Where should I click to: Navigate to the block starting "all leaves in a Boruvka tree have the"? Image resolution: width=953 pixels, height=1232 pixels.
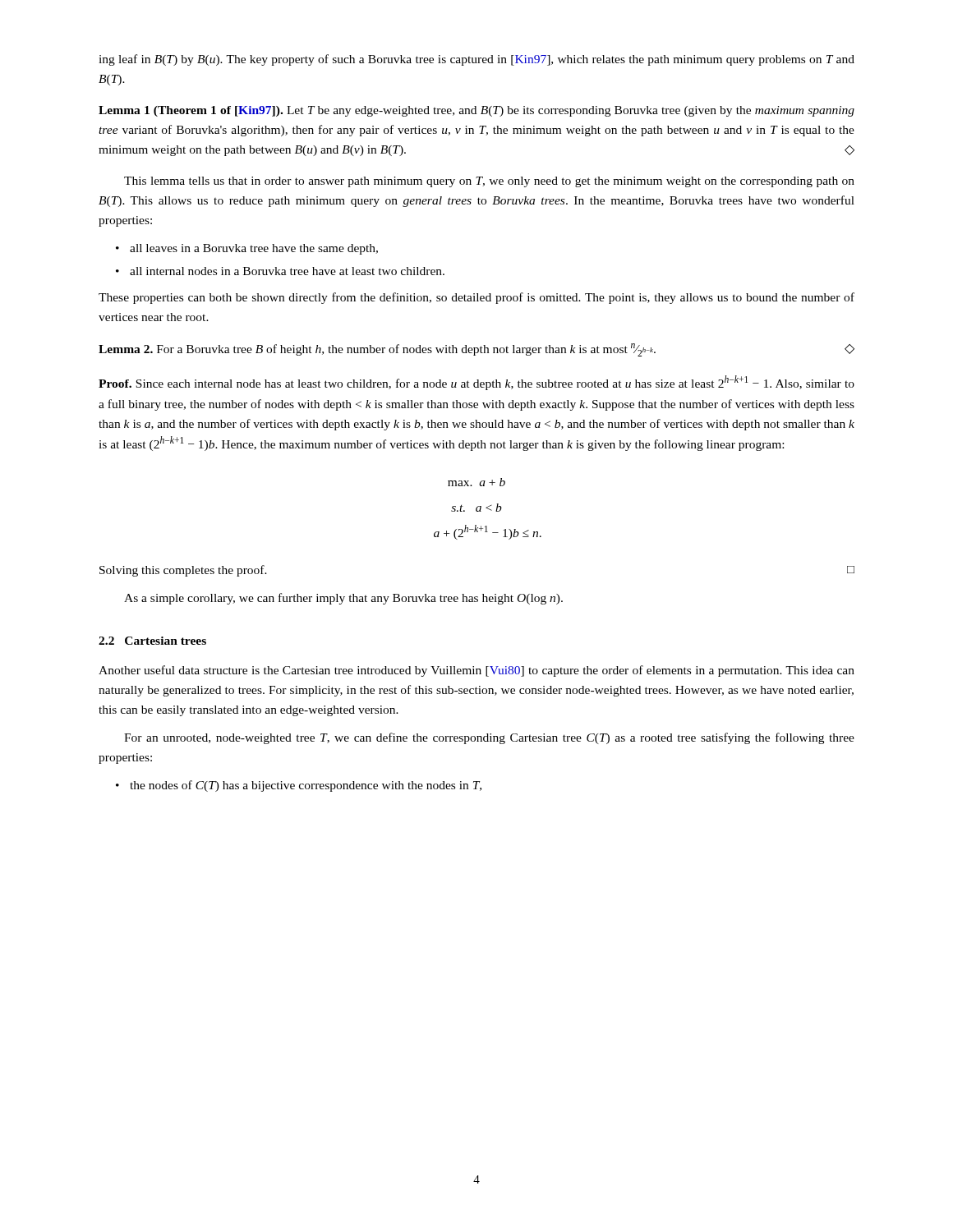pos(247,249)
